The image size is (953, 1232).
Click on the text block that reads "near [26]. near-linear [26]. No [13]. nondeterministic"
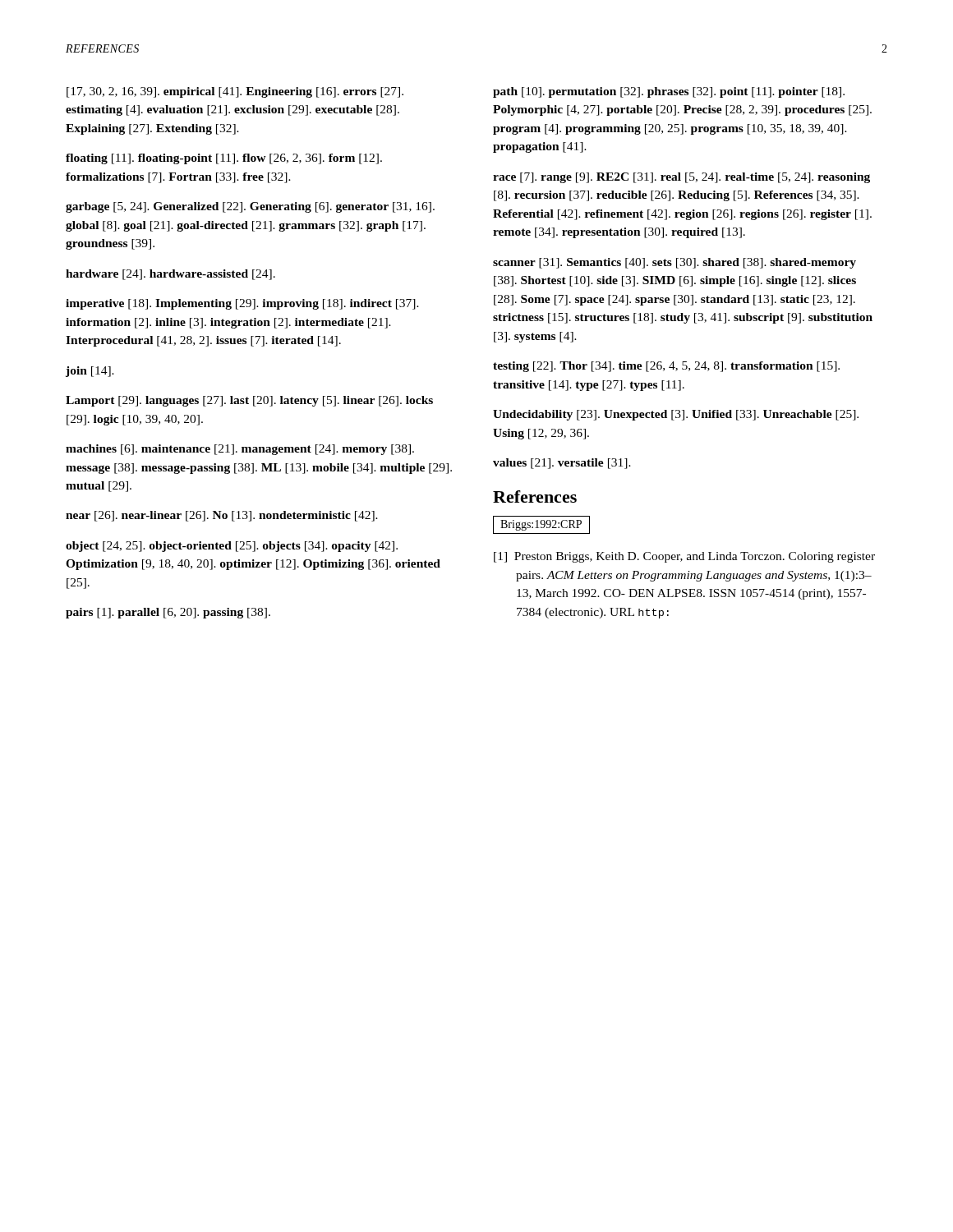(222, 515)
